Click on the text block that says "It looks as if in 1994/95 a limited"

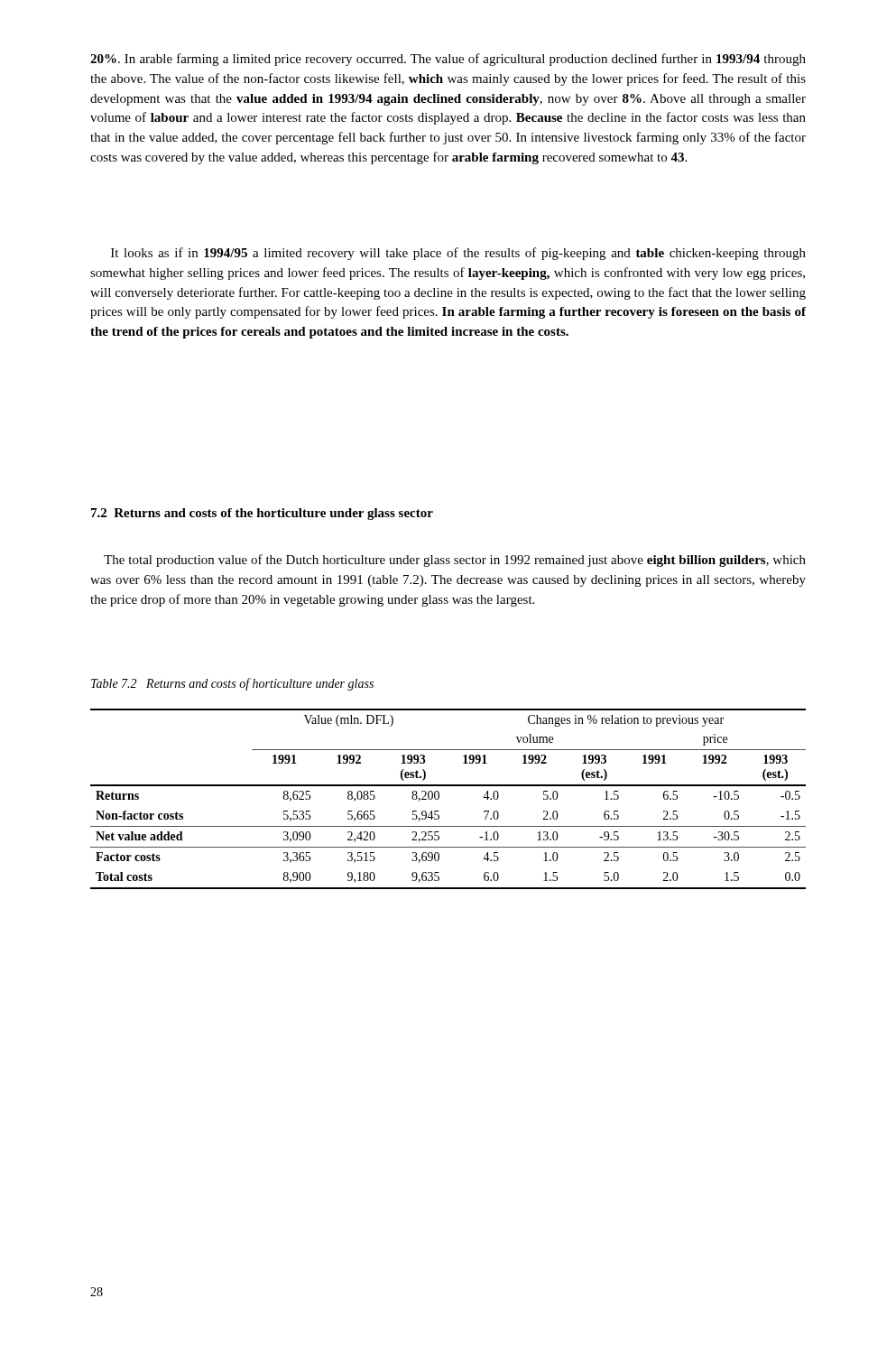click(x=448, y=292)
